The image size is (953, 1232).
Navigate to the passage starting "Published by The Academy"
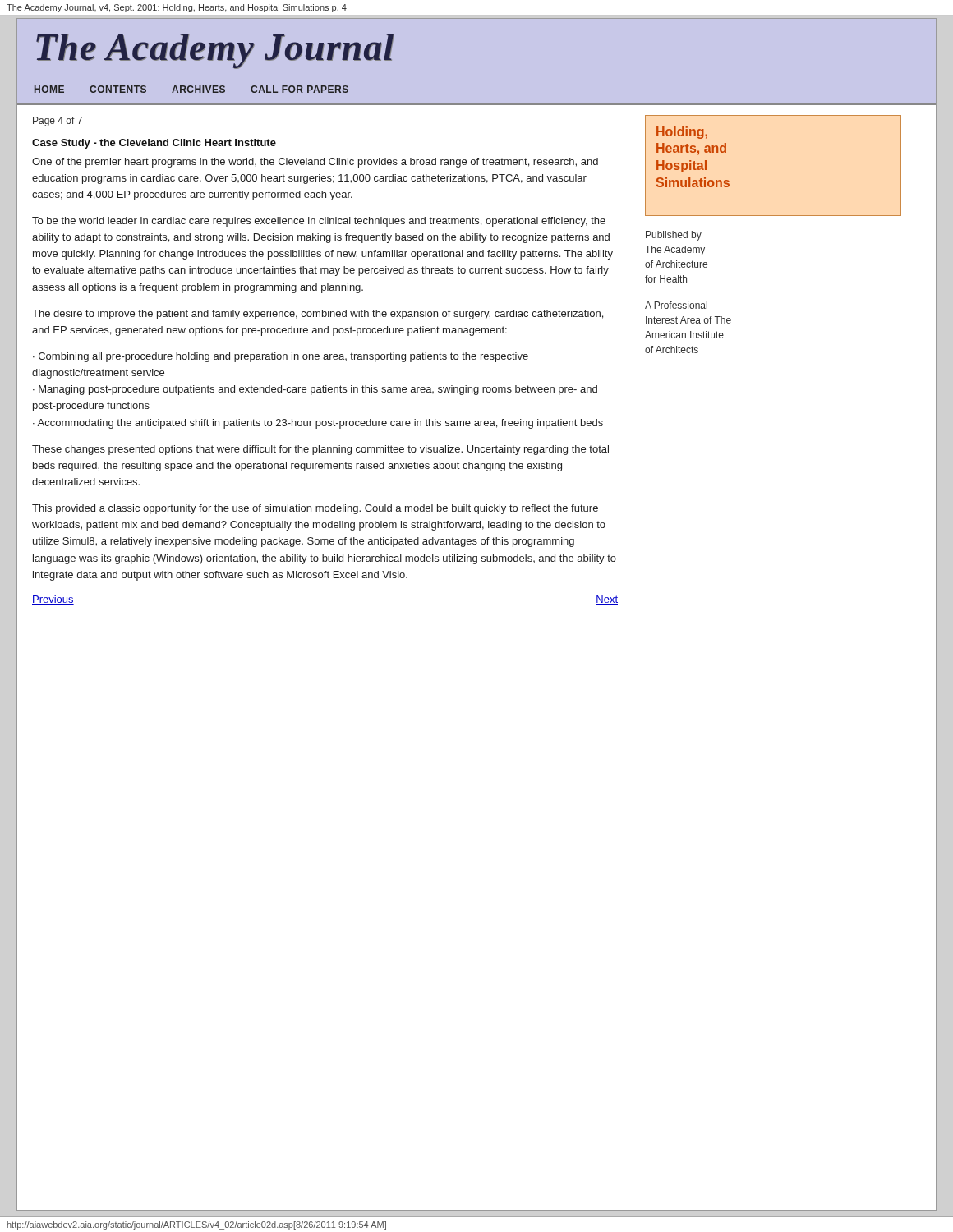click(x=676, y=257)
